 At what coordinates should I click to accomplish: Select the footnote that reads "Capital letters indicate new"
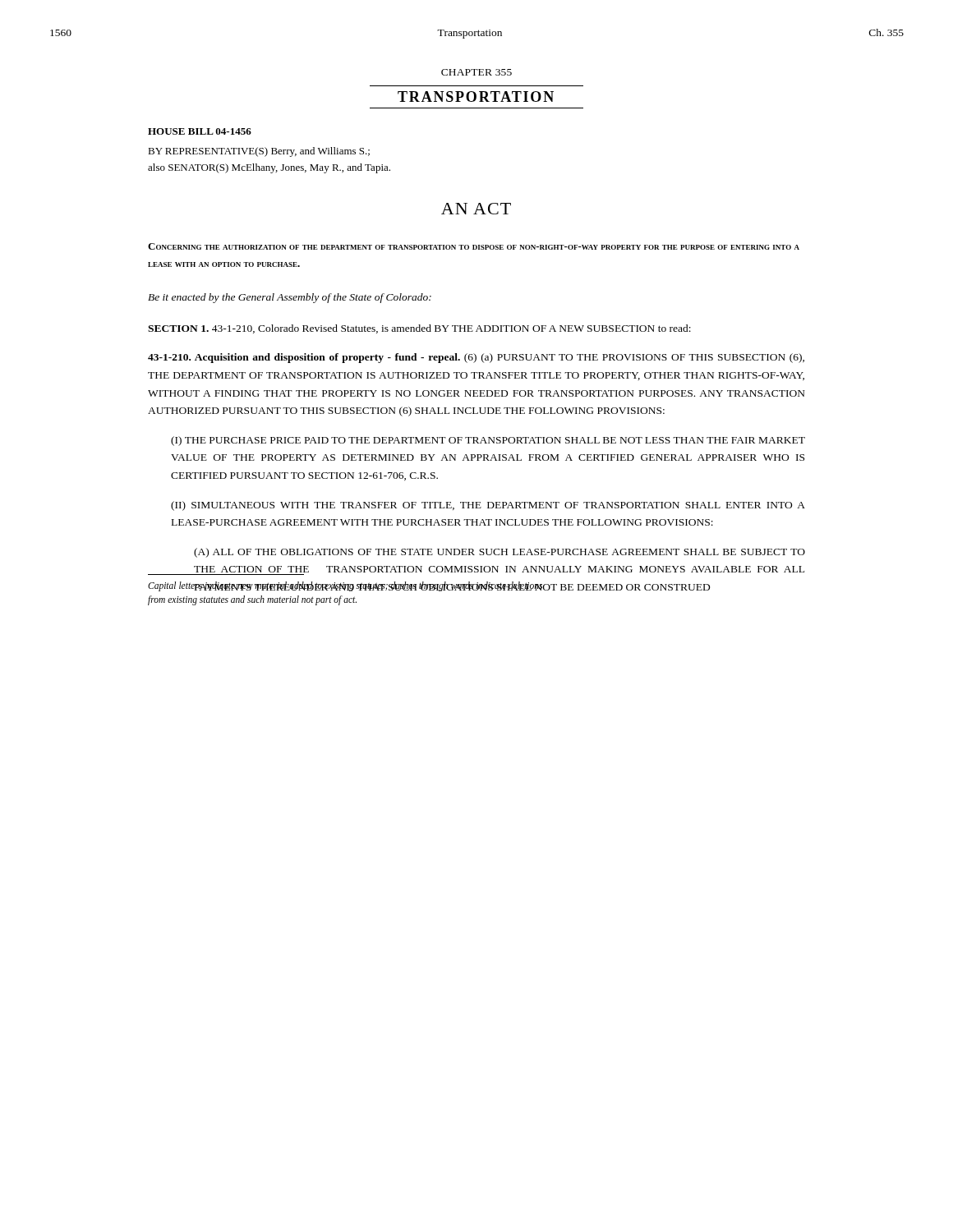click(x=345, y=593)
